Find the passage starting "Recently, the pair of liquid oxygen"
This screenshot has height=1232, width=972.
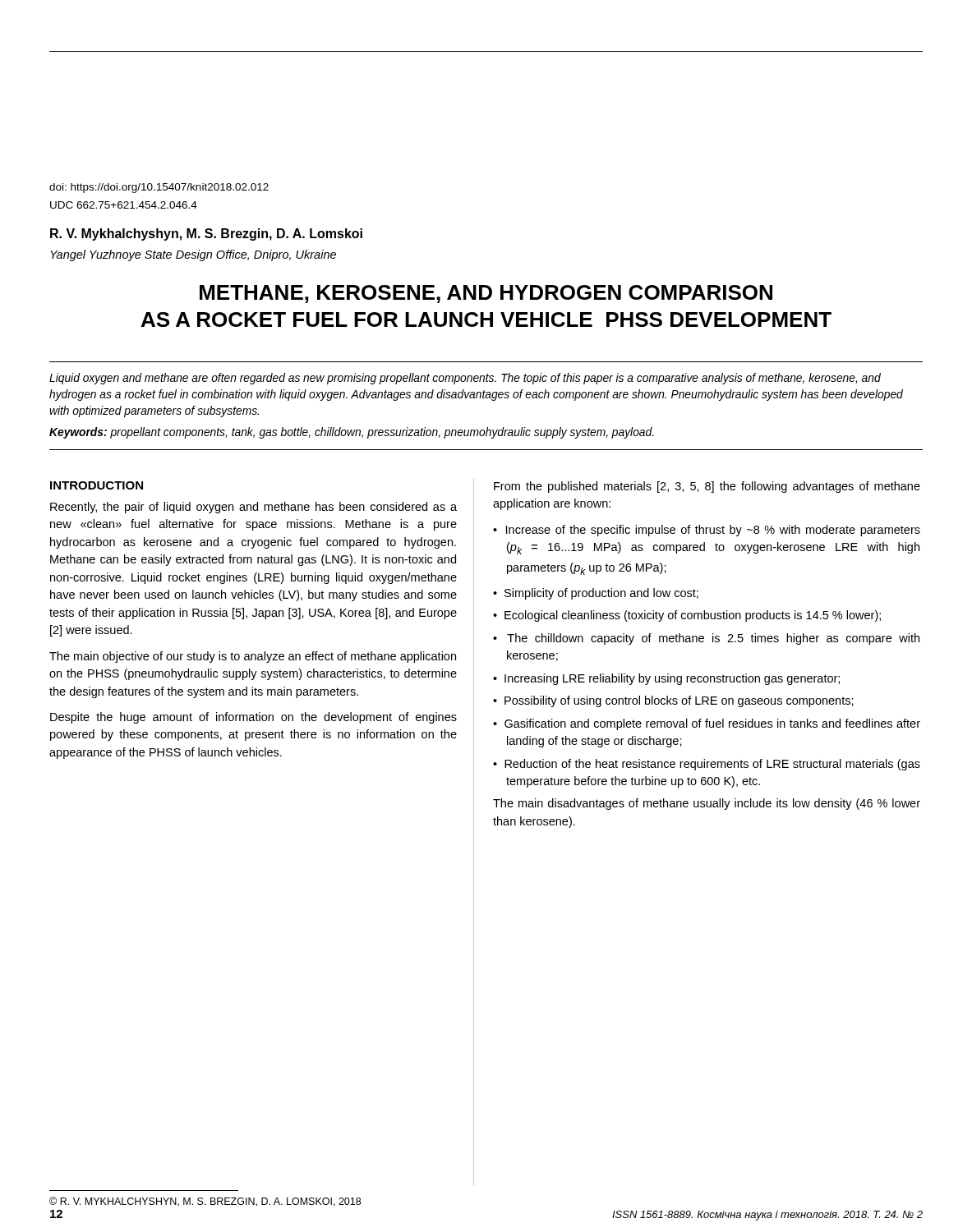pos(253,568)
